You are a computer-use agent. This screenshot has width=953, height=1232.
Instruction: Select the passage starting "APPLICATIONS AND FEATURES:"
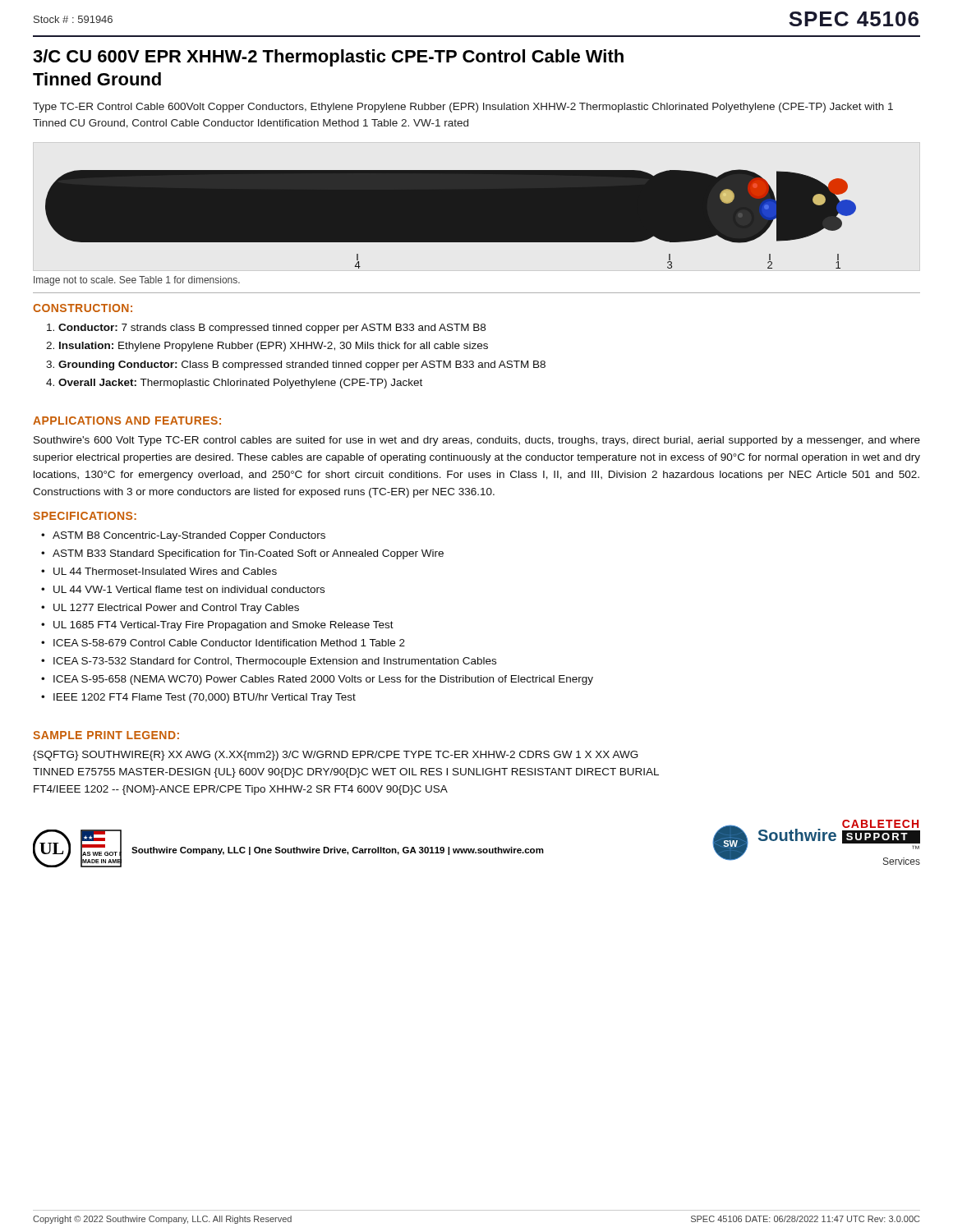[128, 421]
